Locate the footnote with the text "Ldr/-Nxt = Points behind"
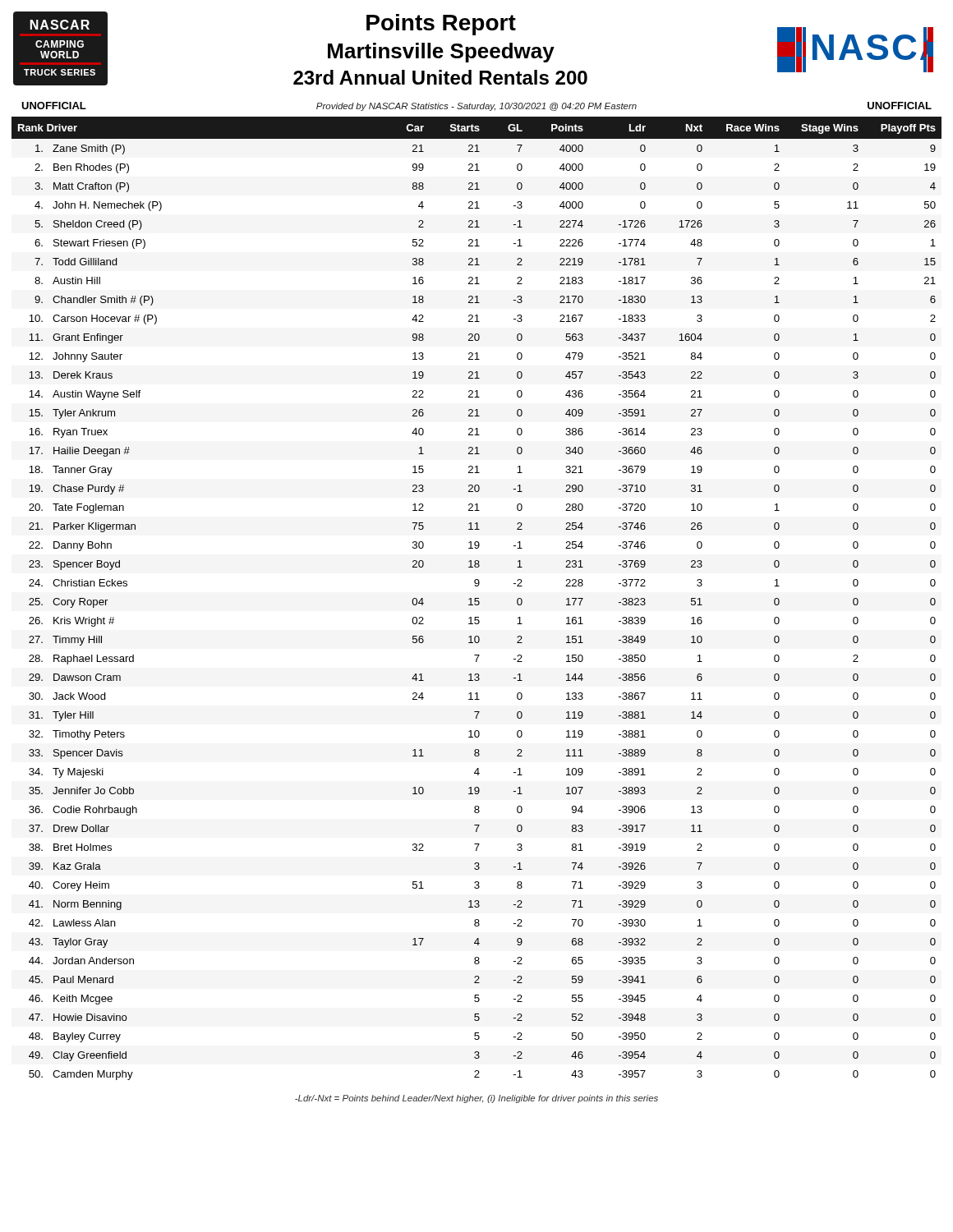Screen dimensions: 1232x953 (476, 1098)
